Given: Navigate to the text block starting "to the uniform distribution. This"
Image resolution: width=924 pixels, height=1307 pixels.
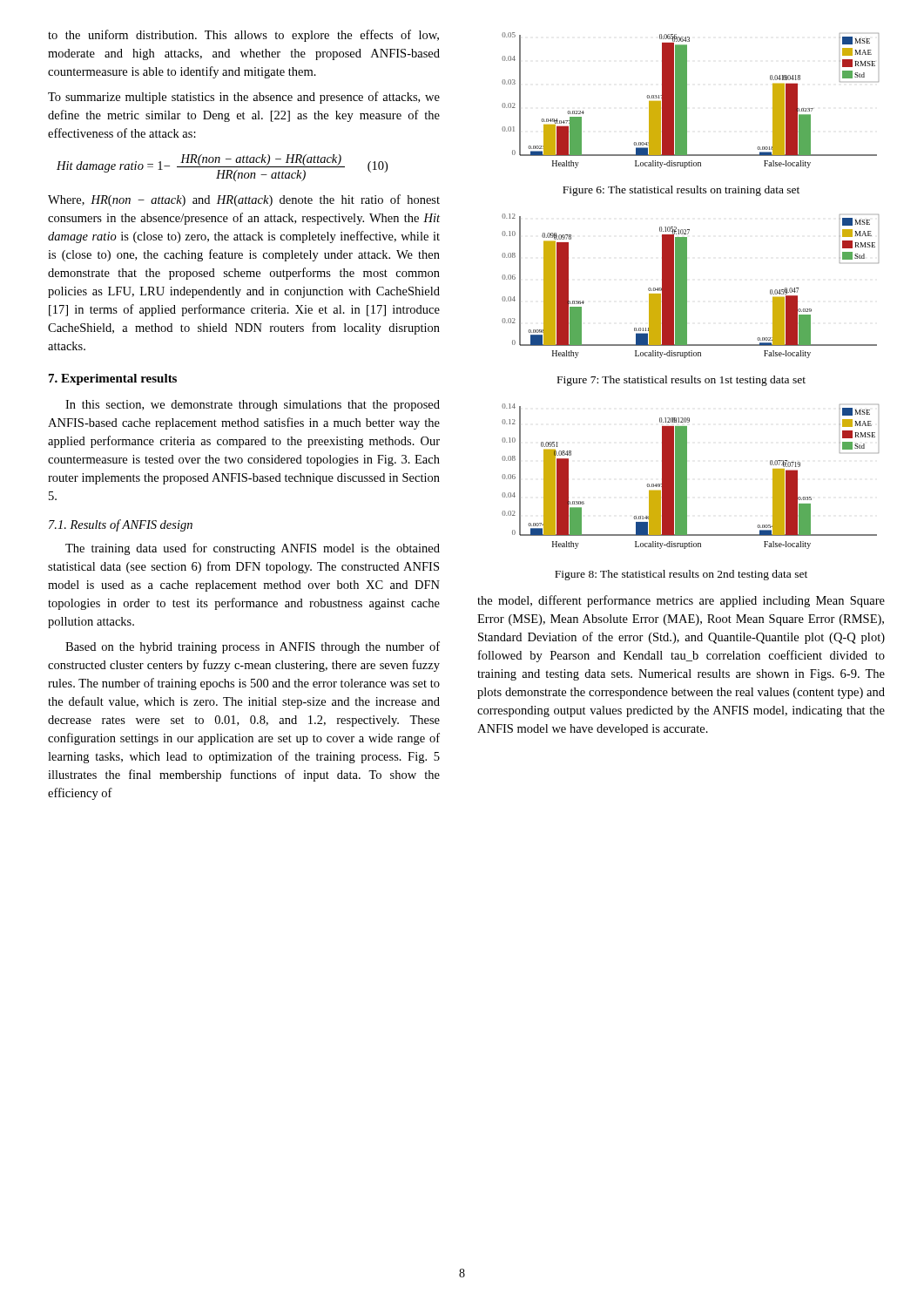Looking at the screenshot, I should pyautogui.click(x=244, y=85).
